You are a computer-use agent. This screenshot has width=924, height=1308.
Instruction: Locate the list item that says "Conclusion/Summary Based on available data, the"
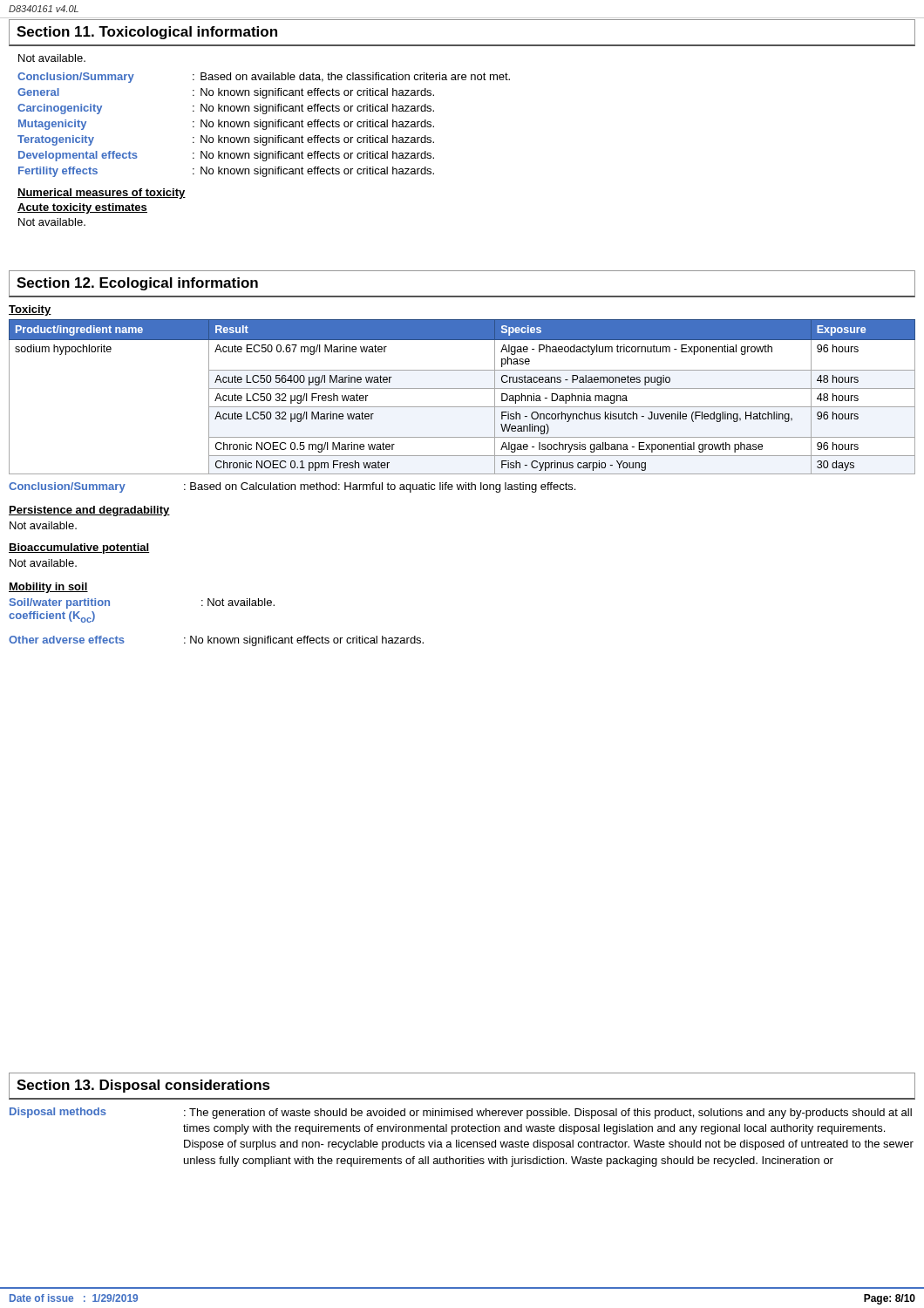[x=264, y=76]
